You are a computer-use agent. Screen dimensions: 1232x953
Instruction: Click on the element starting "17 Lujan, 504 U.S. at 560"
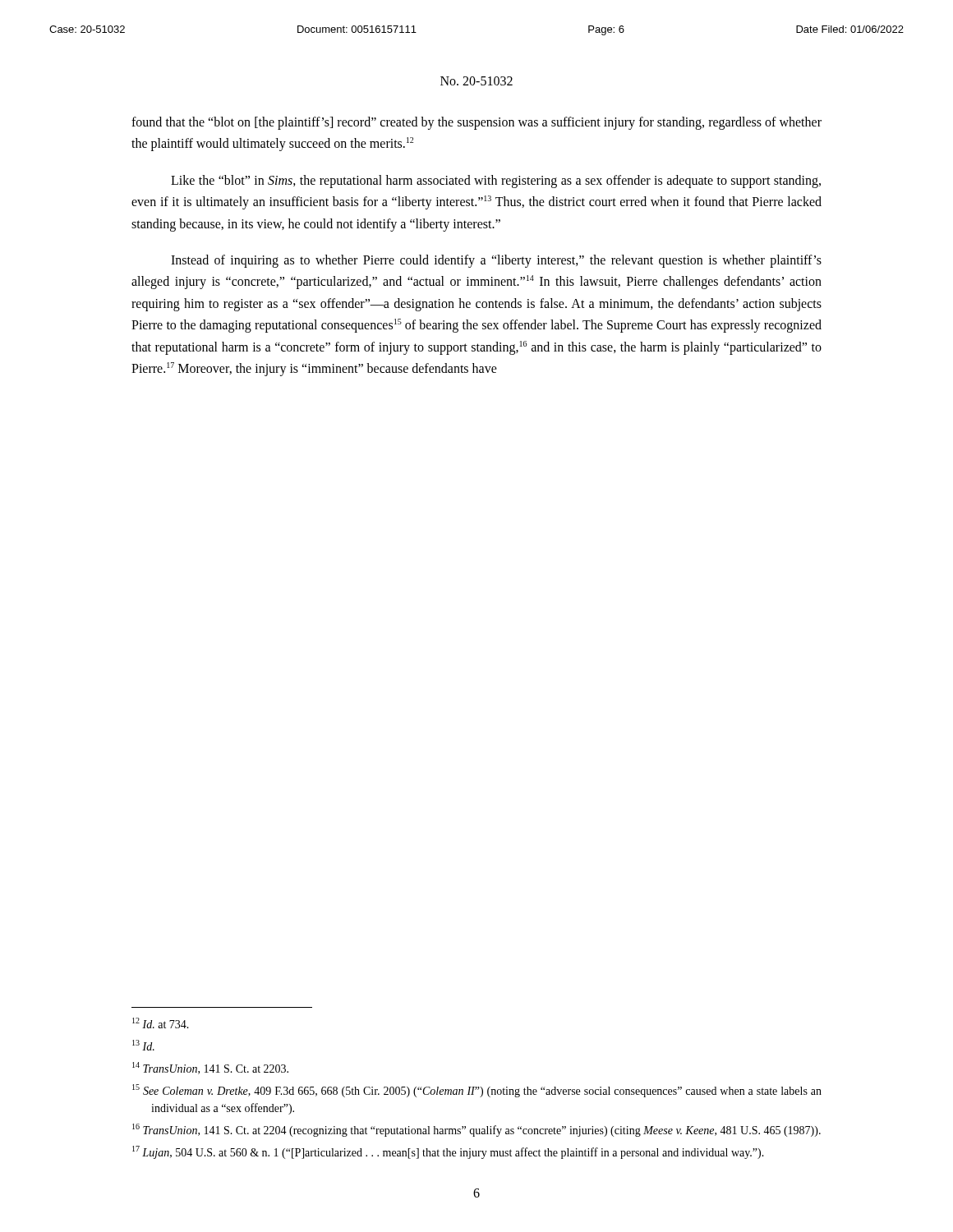click(x=448, y=1152)
